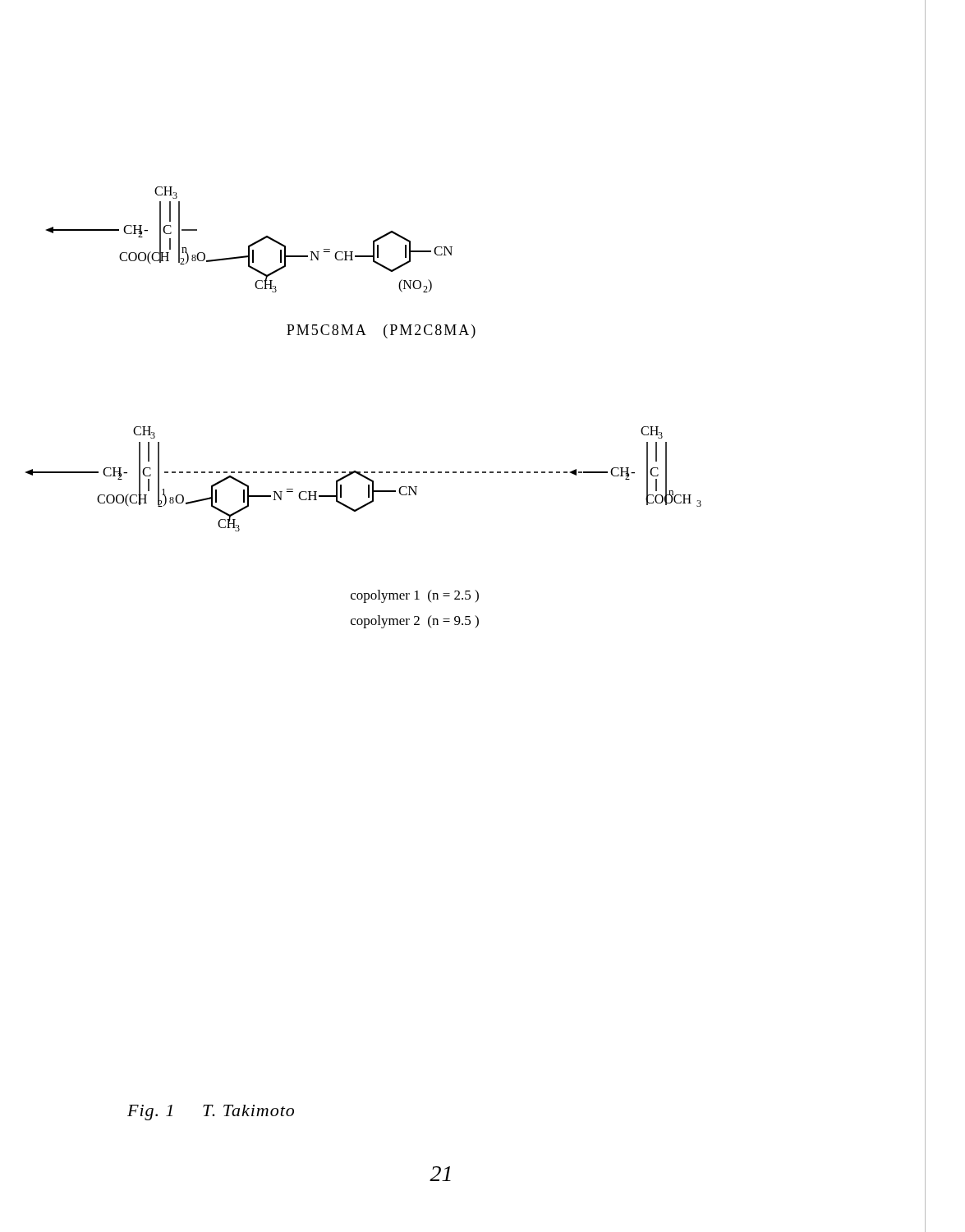
Task: Where does it say "PM5C8MA (PM2C8MA)"?
Action: [382, 330]
